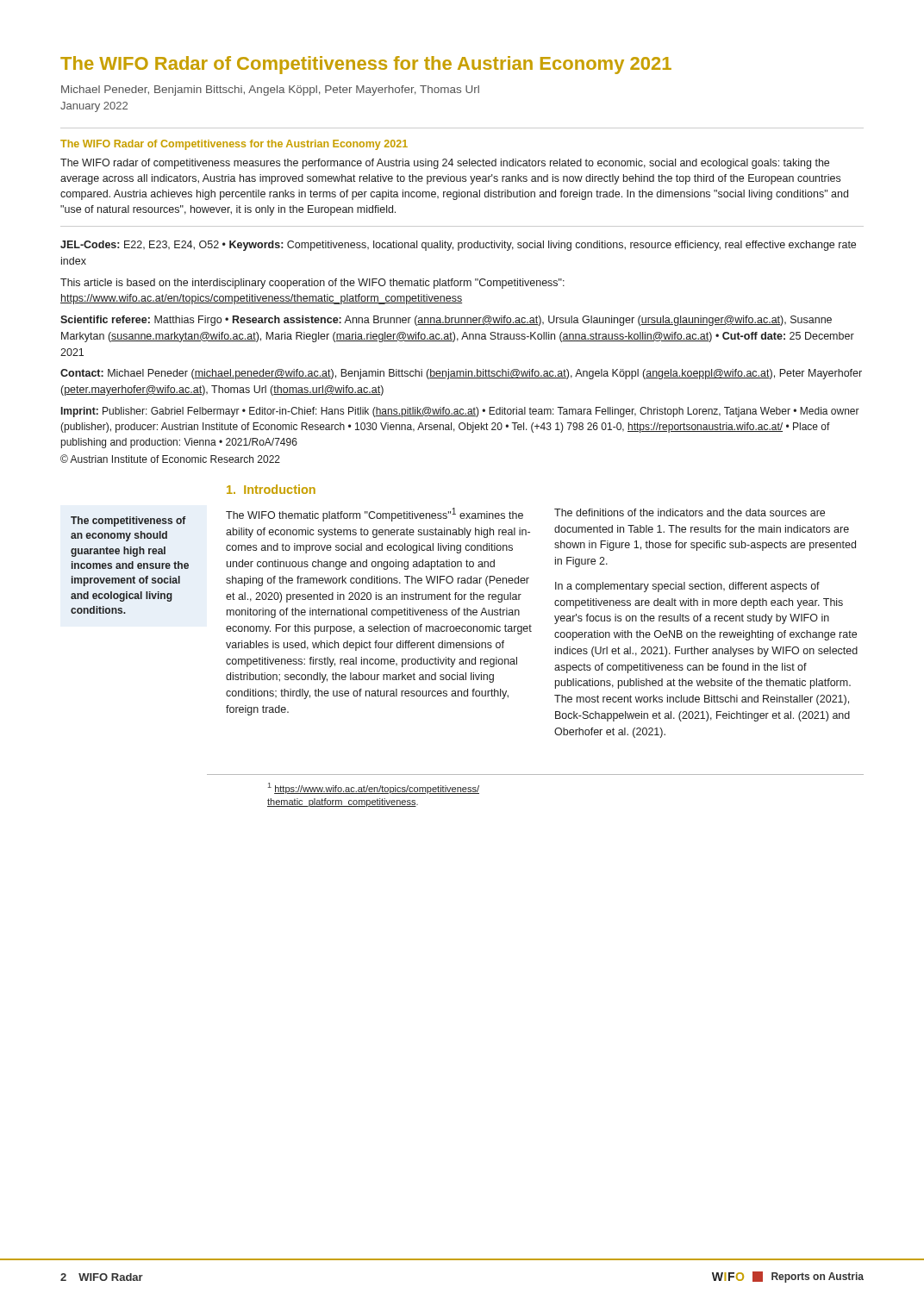Click on the element starting "The WIFO radar of competitiveness"

(x=455, y=186)
